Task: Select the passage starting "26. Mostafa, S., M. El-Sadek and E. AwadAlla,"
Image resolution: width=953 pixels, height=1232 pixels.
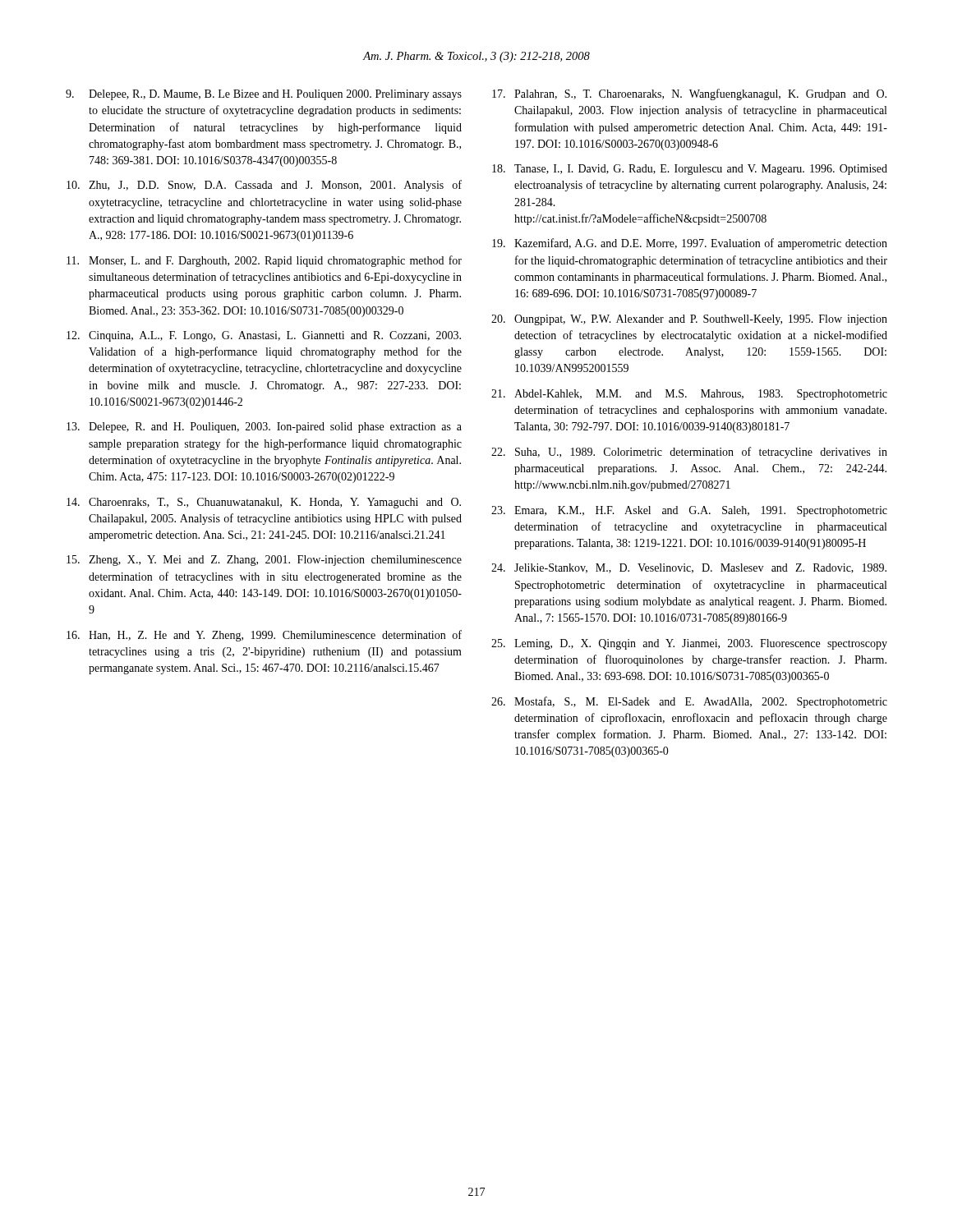Action: (x=689, y=727)
